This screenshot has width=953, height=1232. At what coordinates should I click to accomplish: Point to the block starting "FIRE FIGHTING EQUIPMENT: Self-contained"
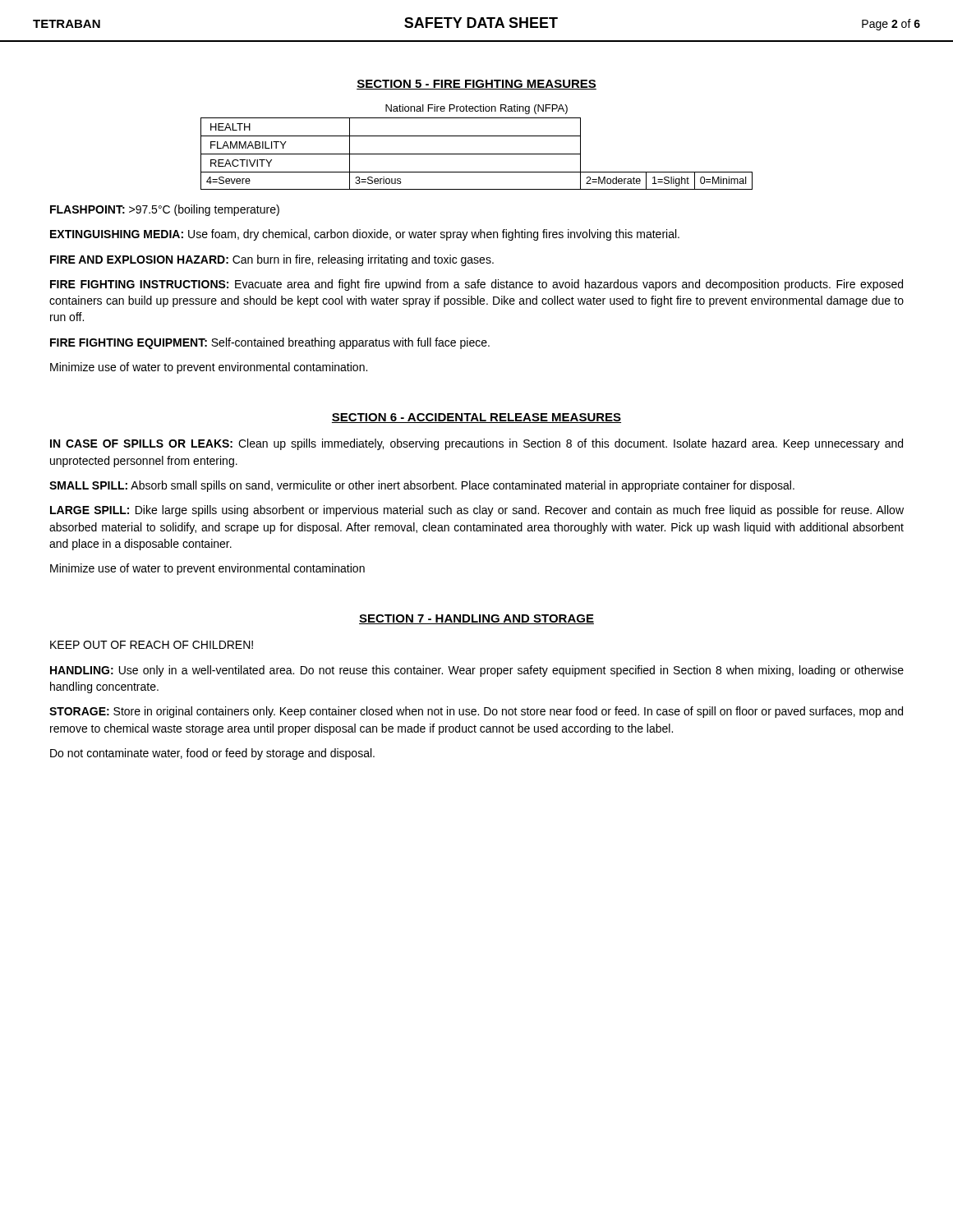pyautogui.click(x=270, y=342)
